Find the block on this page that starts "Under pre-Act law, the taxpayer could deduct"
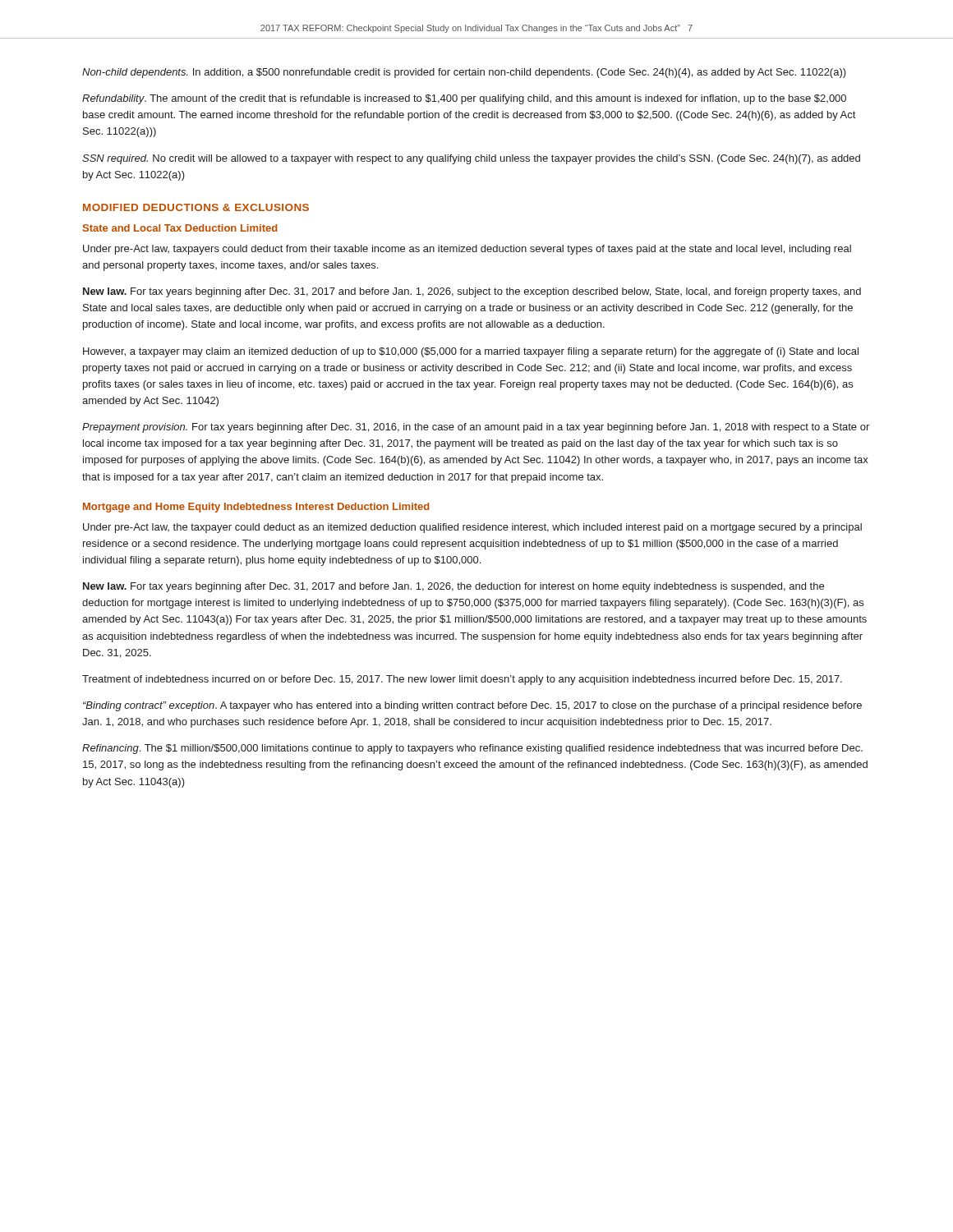 [472, 543]
